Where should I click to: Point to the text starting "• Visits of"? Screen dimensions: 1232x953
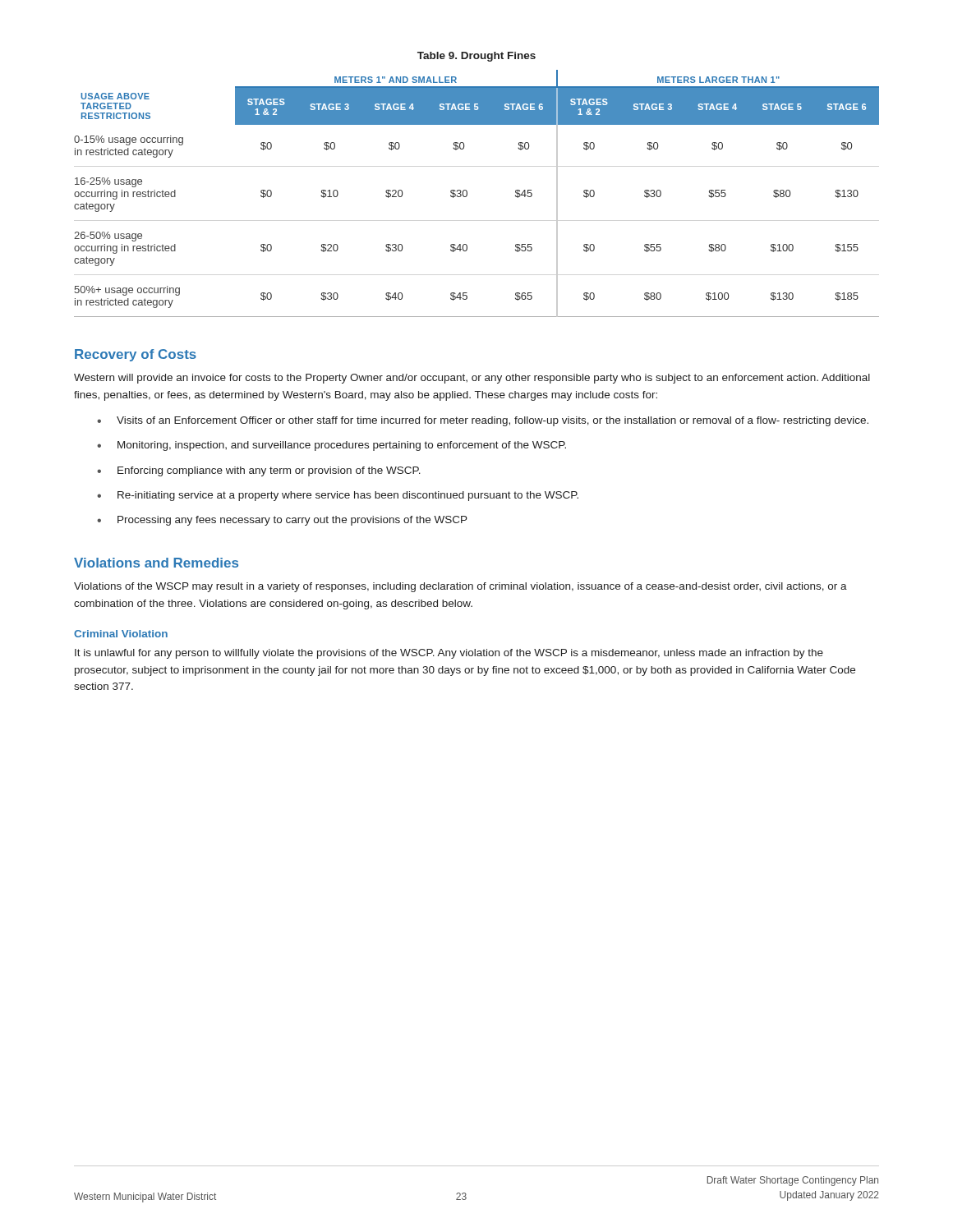483,421
